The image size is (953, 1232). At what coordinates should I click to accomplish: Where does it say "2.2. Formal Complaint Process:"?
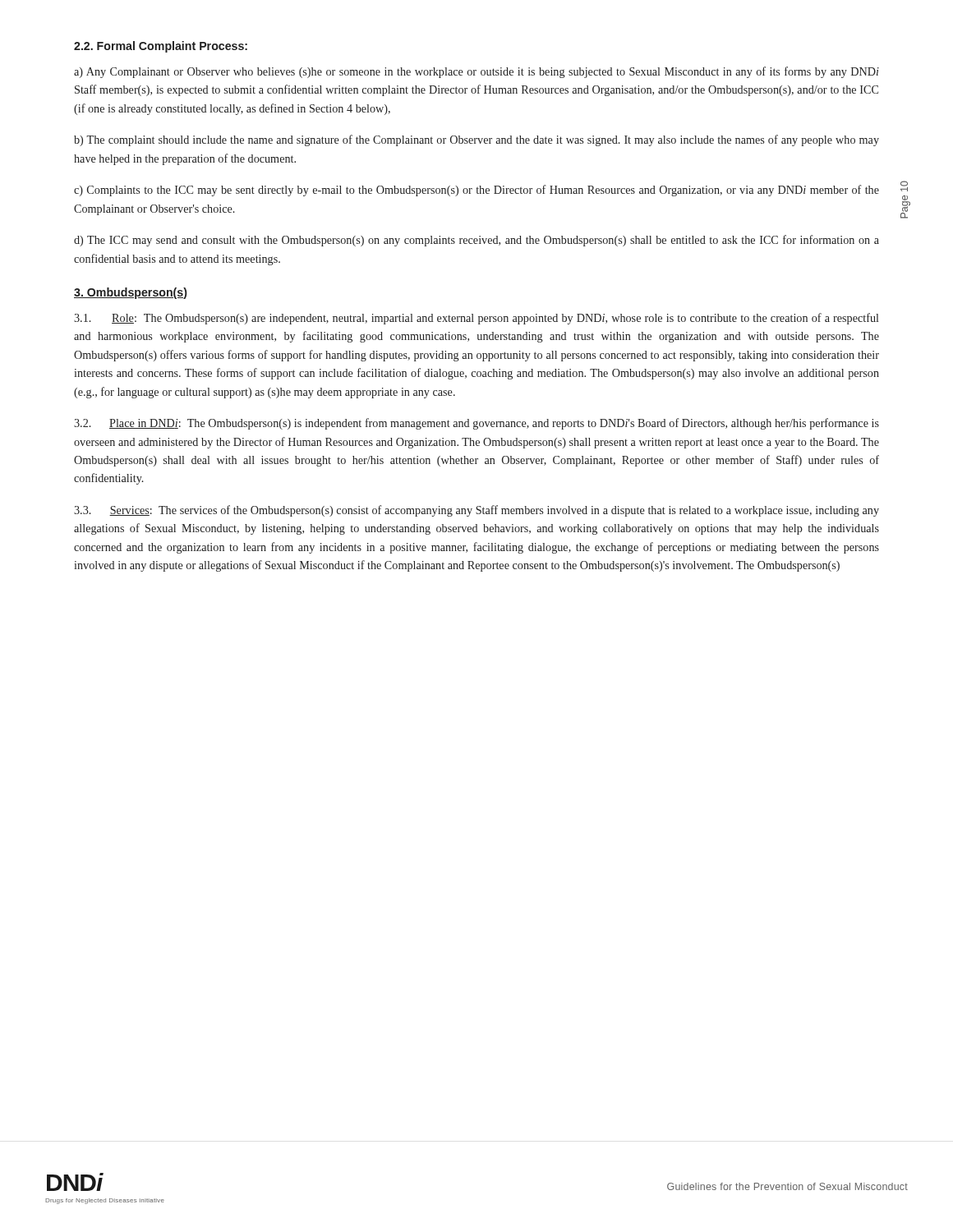(161, 46)
